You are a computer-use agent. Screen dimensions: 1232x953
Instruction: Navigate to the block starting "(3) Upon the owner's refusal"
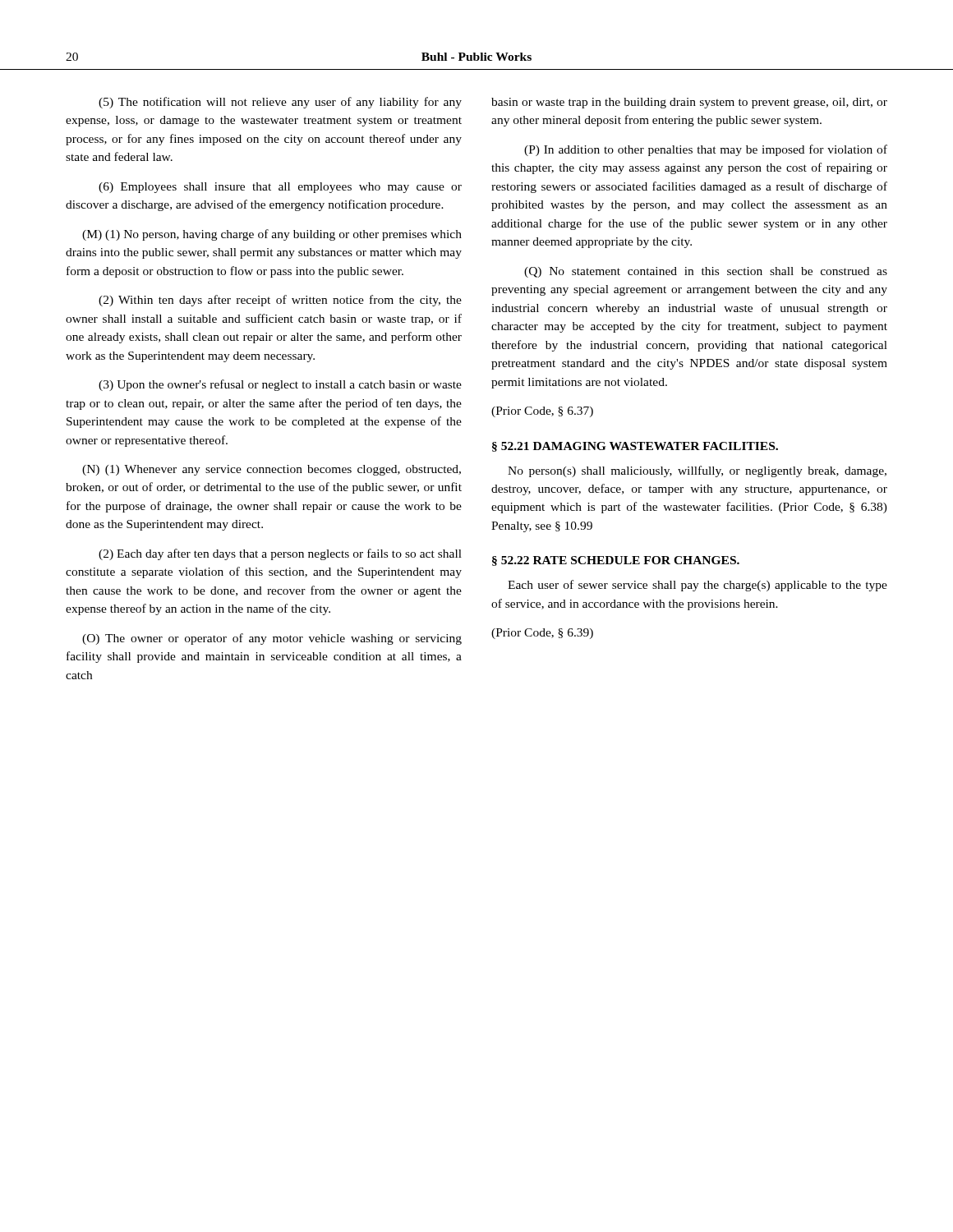tap(264, 412)
